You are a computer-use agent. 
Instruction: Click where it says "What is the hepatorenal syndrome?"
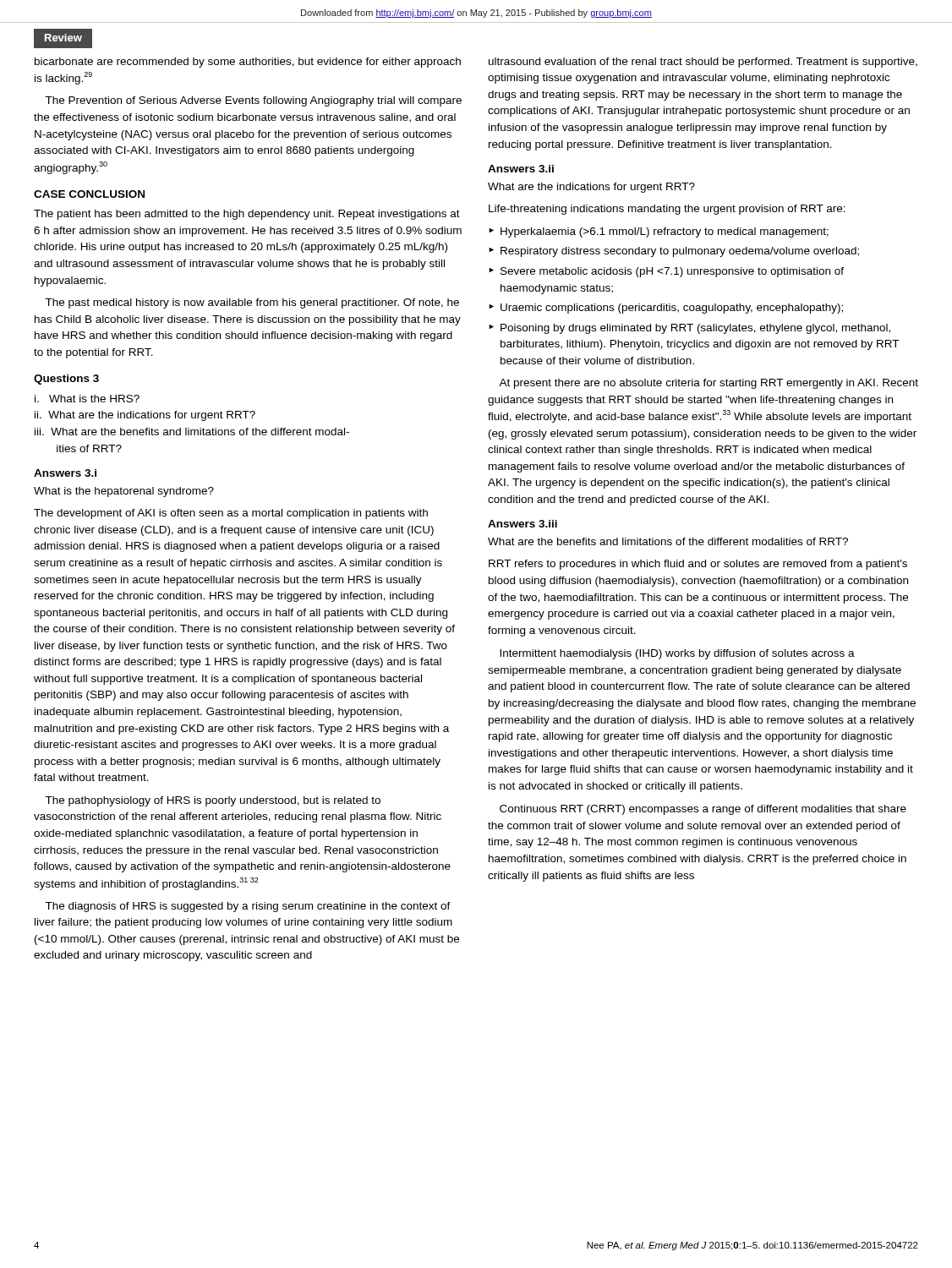pyautogui.click(x=124, y=492)
